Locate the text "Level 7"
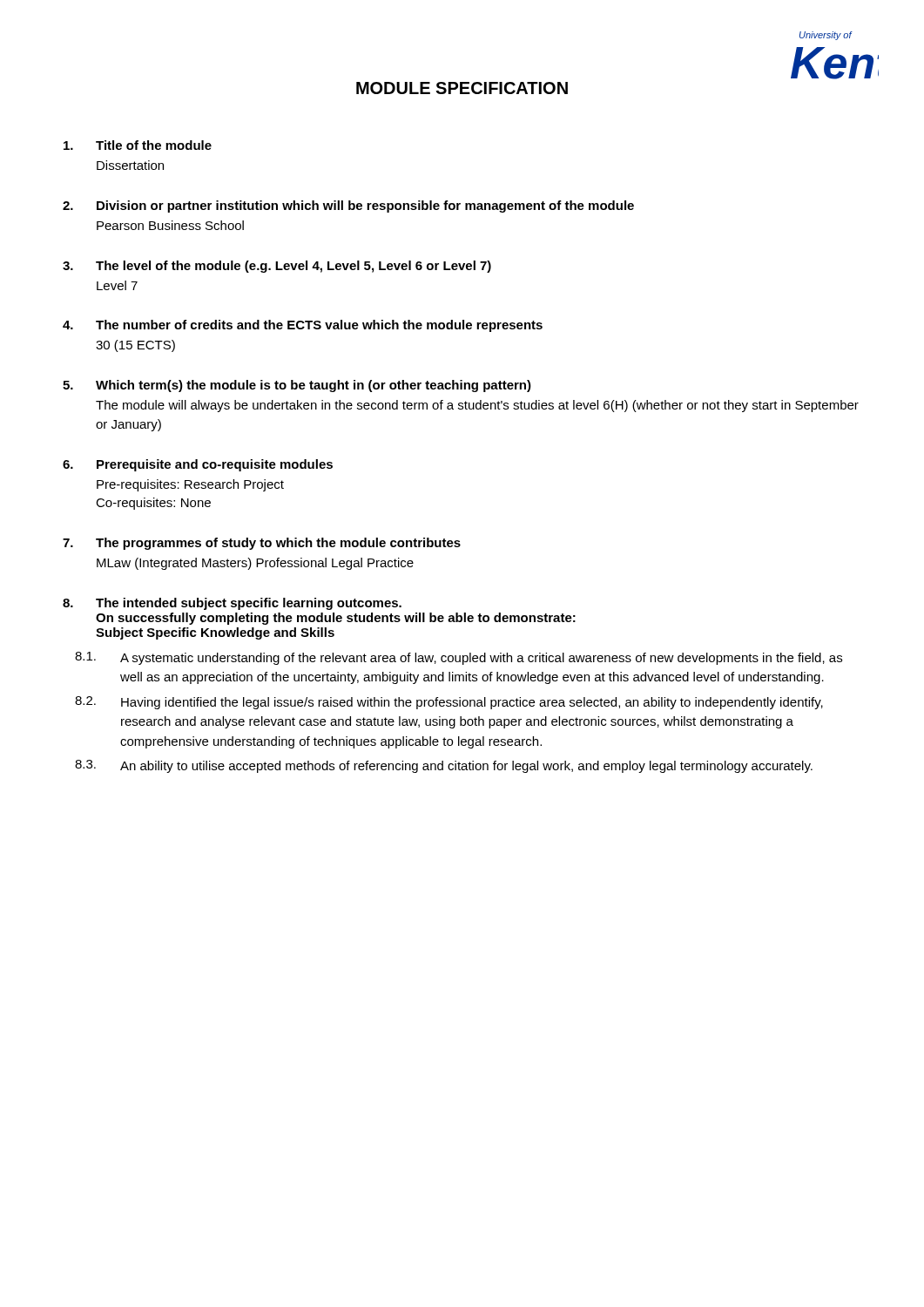The width and height of the screenshot is (924, 1307). pos(117,285)
